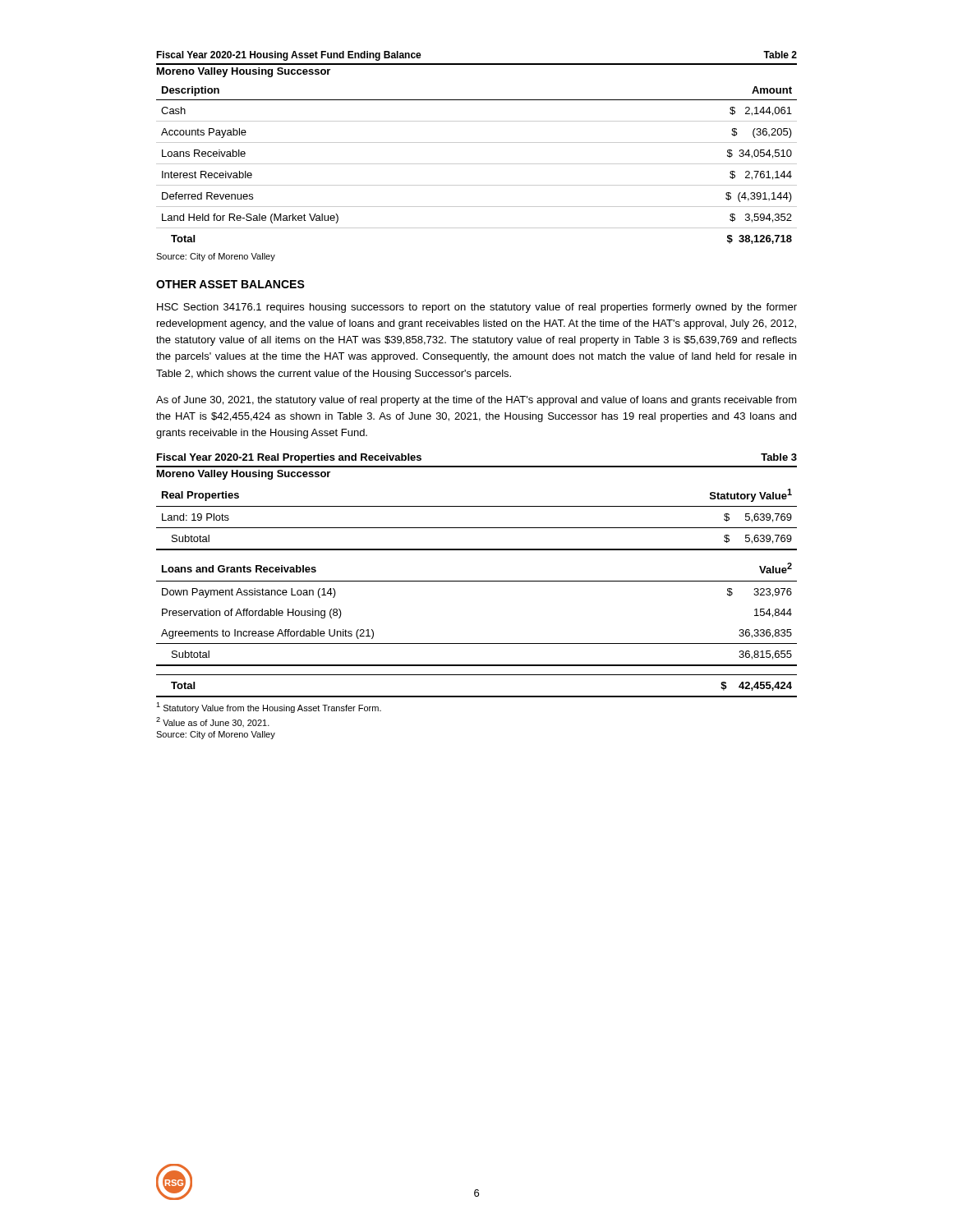Find the element starting "OTHER ASSET BALANCES"
The height and width of the screenshot is (1232, 953).
coord(230,284)
